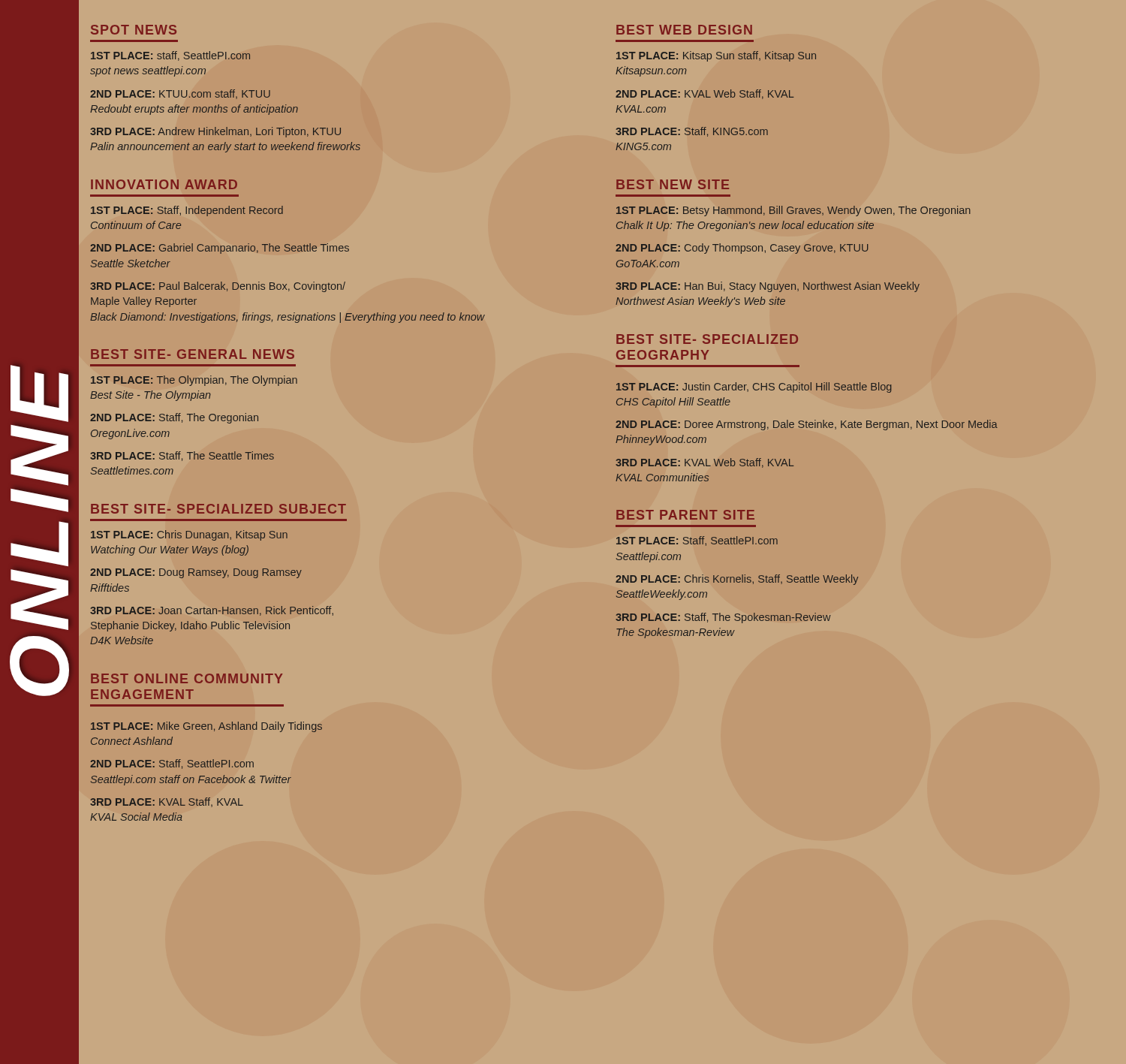
Task: Navigate to the text starting "2ND PLACE: KVAL Web Staff,"
Action: click(x=705, y=101)
